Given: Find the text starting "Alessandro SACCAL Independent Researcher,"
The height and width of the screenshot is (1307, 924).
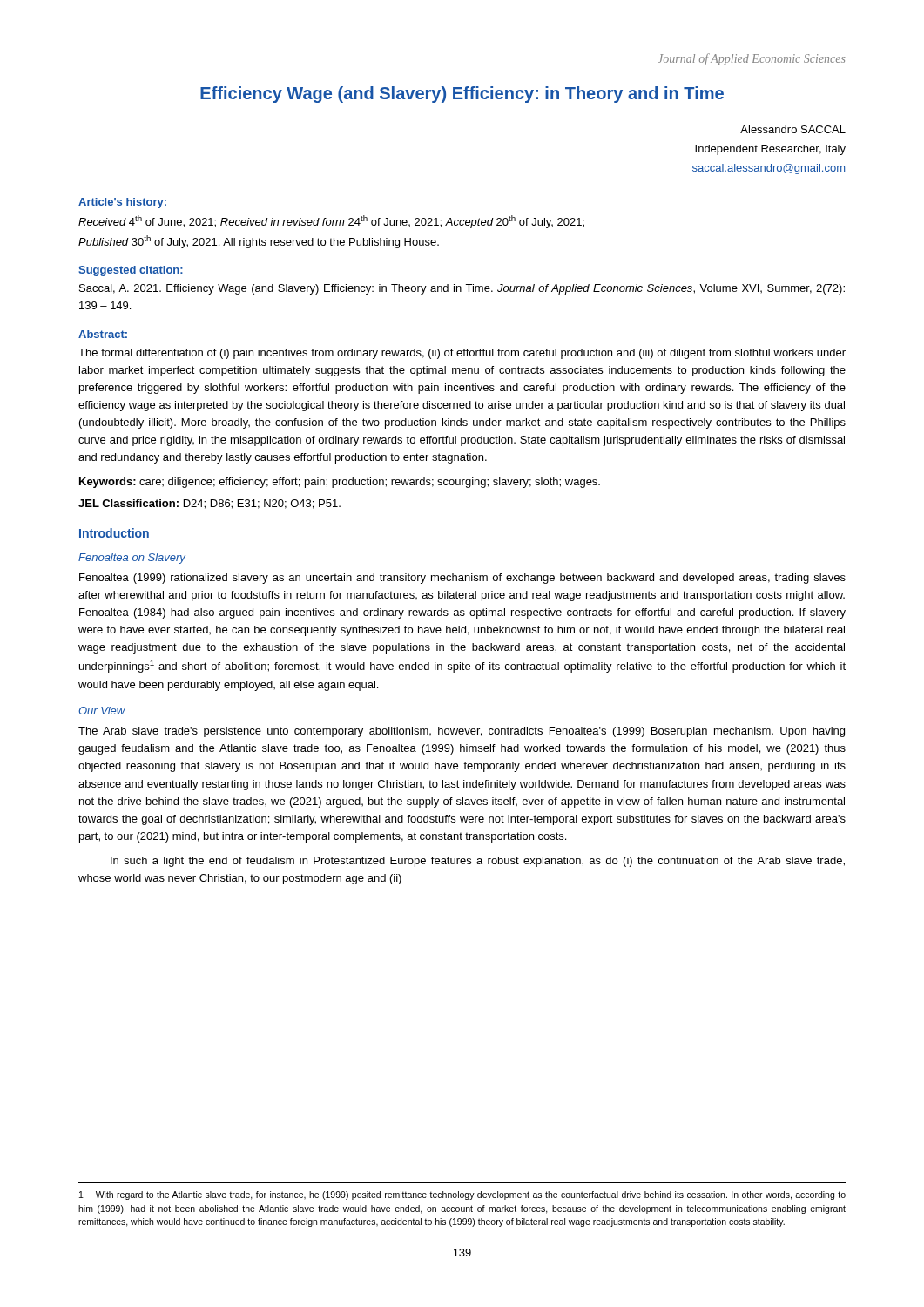Looking at the screenshot, I should (769, 149).
